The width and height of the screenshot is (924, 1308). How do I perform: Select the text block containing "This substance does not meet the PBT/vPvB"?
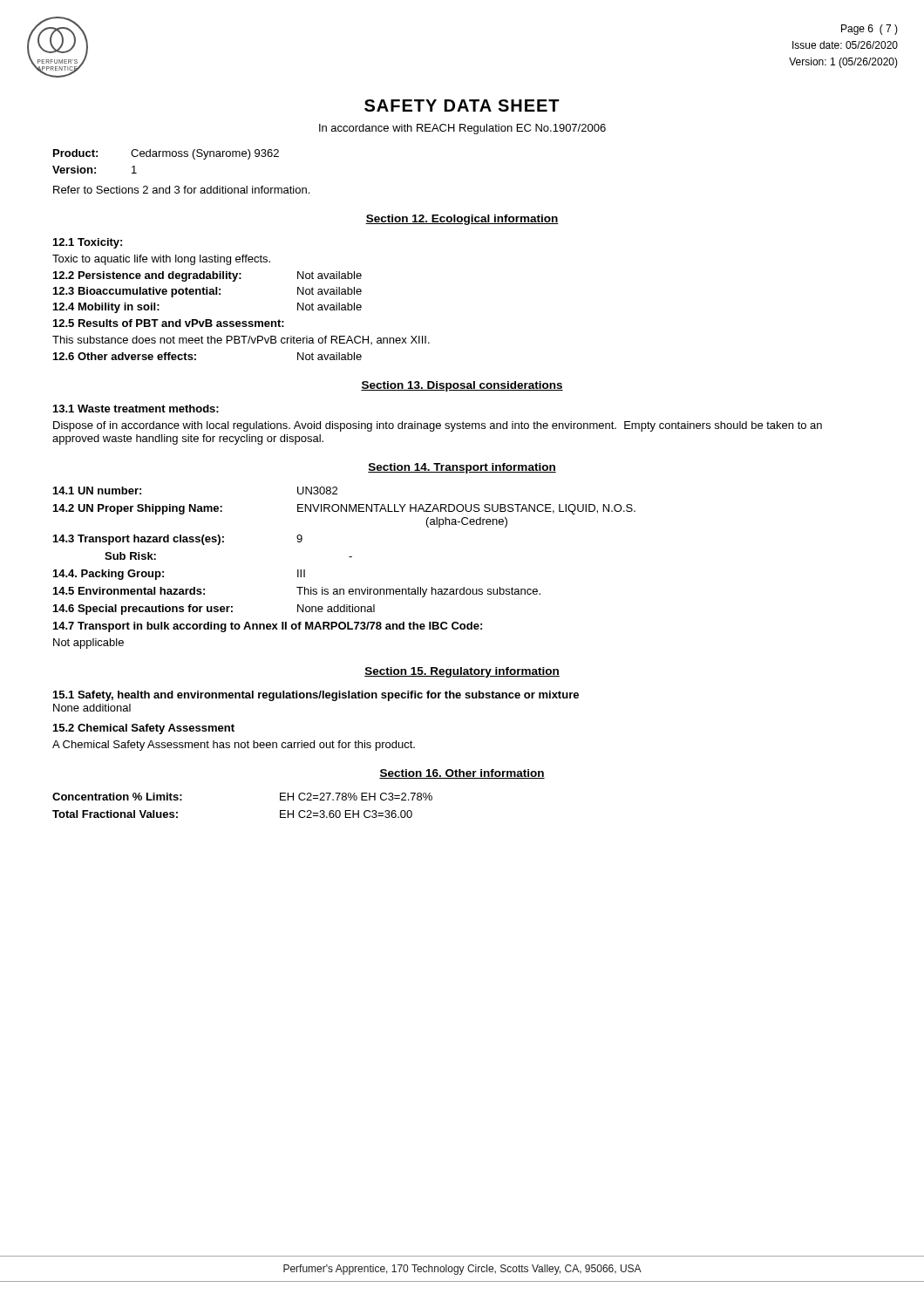coord(241,340)
